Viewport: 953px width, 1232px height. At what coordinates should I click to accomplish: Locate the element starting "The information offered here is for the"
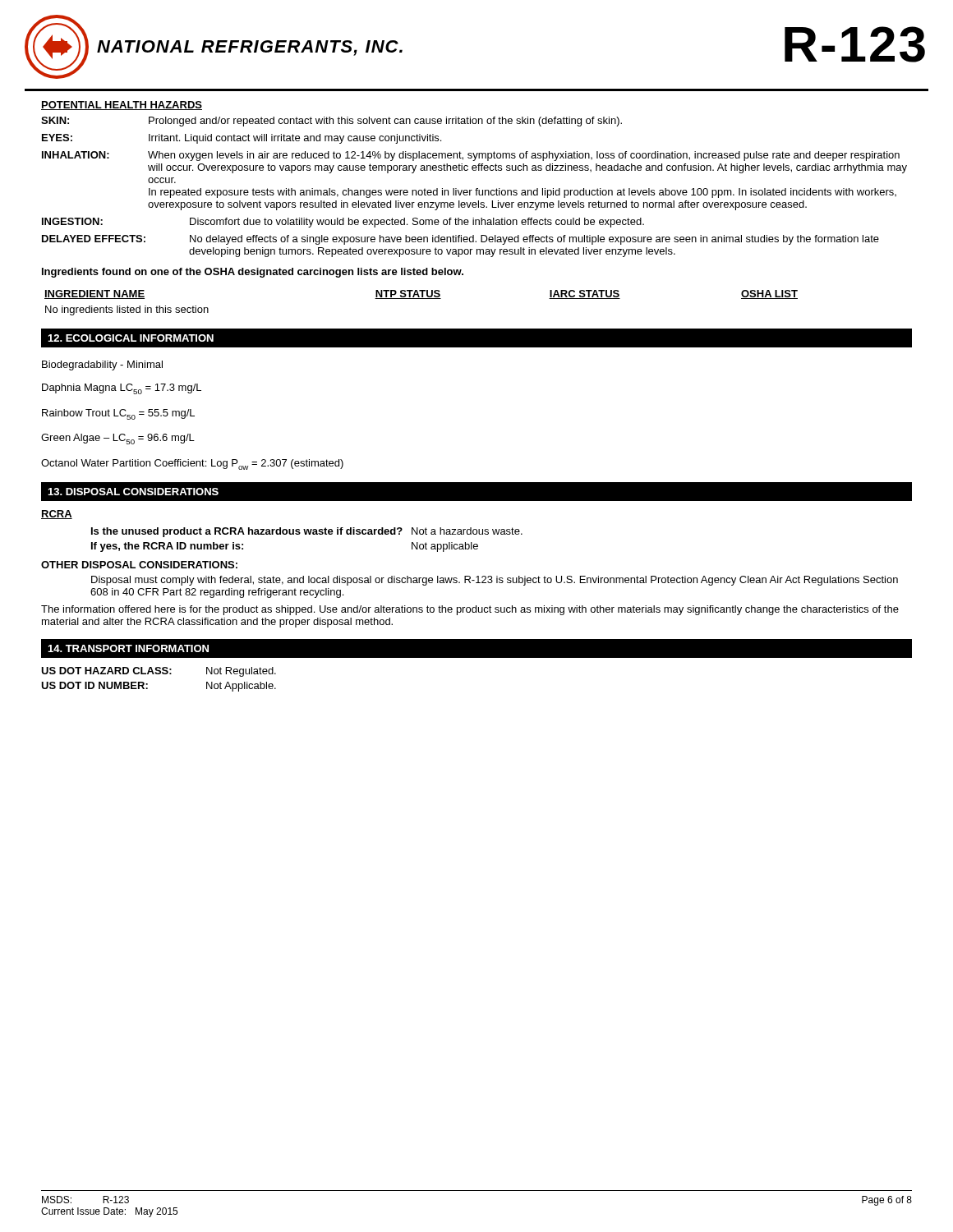[x=470, y=616]
